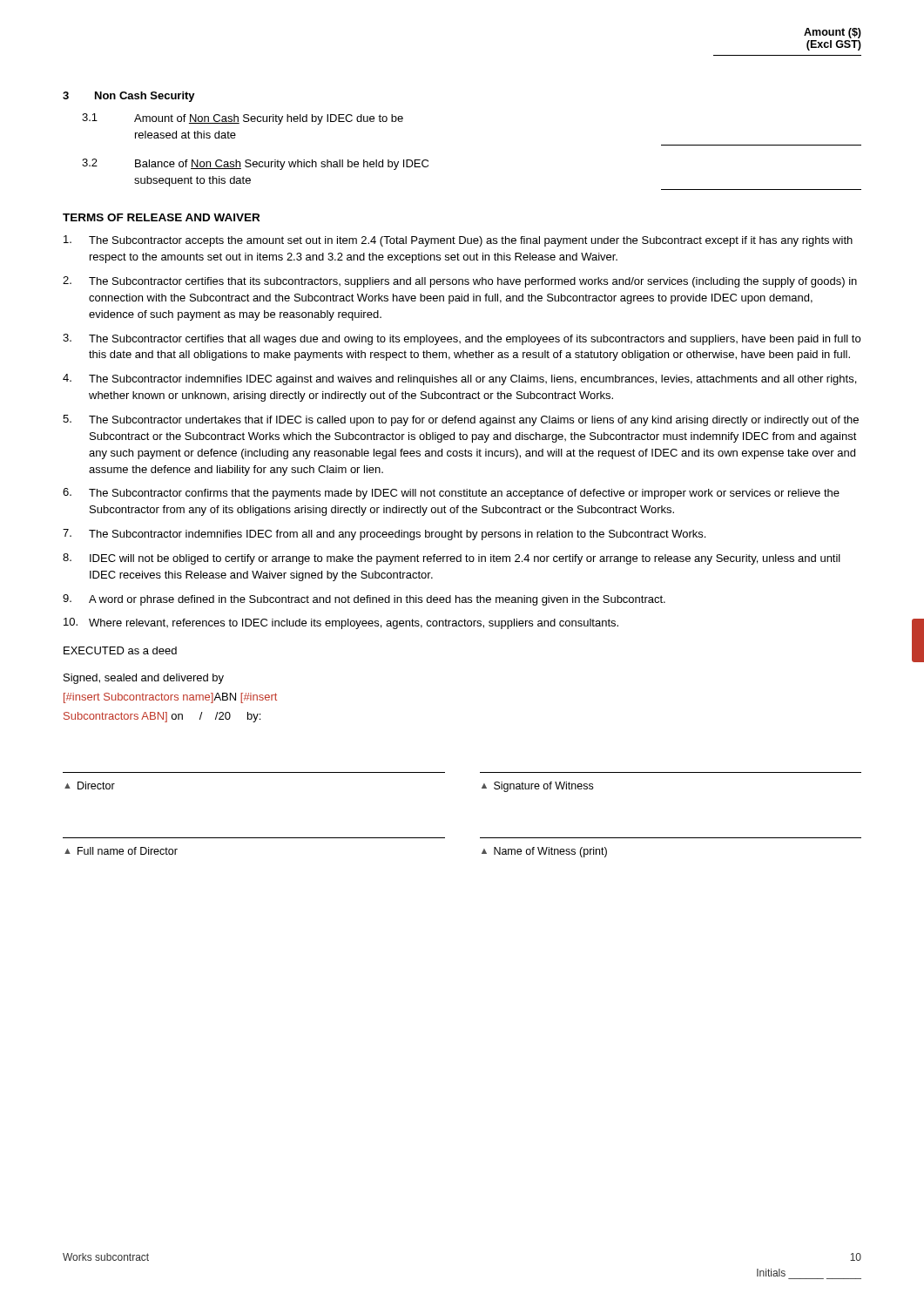Find the text that reads "Full name of Director"
The image size is (924, 1307).
point(127,851)
